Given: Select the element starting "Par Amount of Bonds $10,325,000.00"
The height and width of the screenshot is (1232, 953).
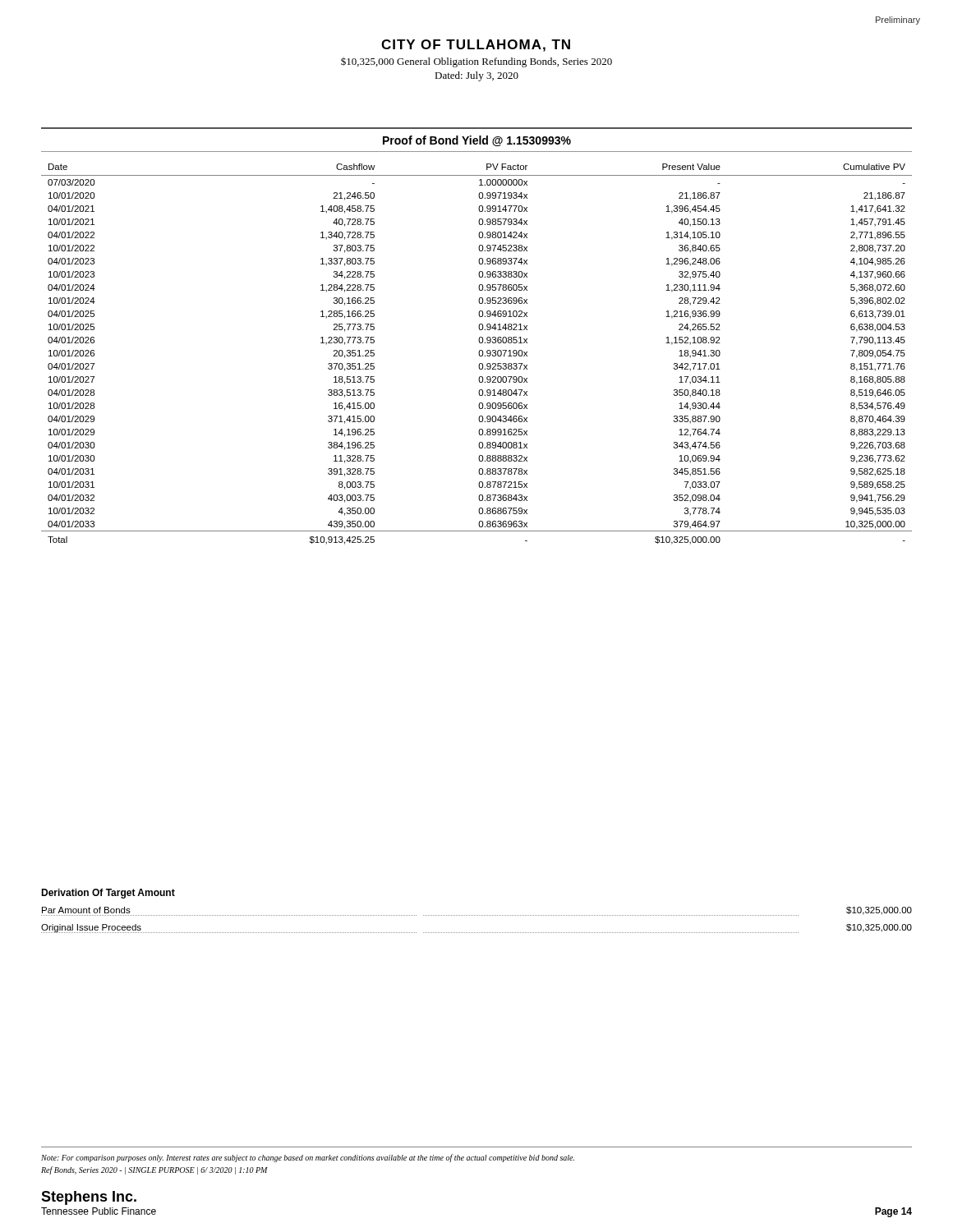Looking at the screenshot, I should tap(476, 910).
